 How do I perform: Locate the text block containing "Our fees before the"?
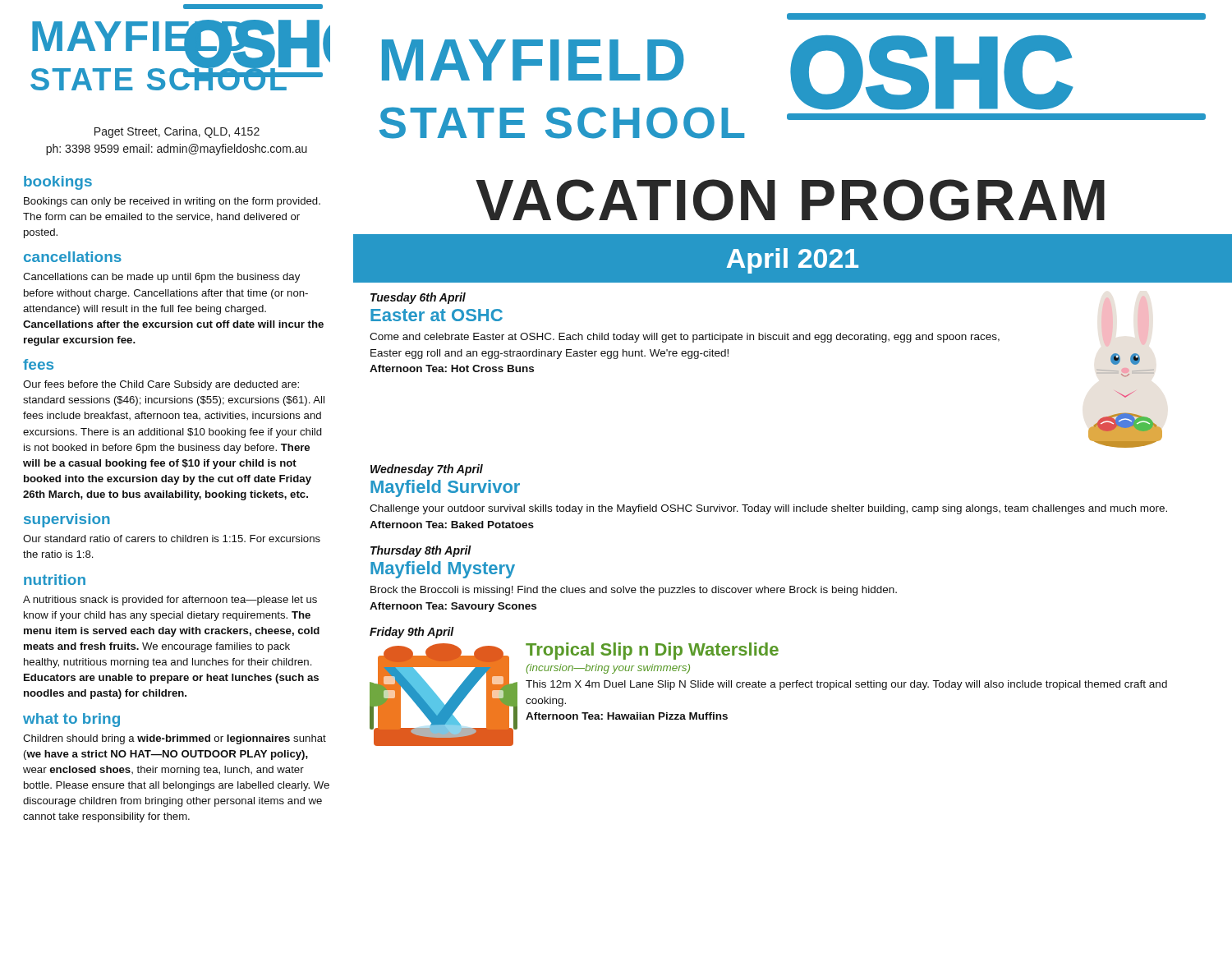click(x=174, y=439)
